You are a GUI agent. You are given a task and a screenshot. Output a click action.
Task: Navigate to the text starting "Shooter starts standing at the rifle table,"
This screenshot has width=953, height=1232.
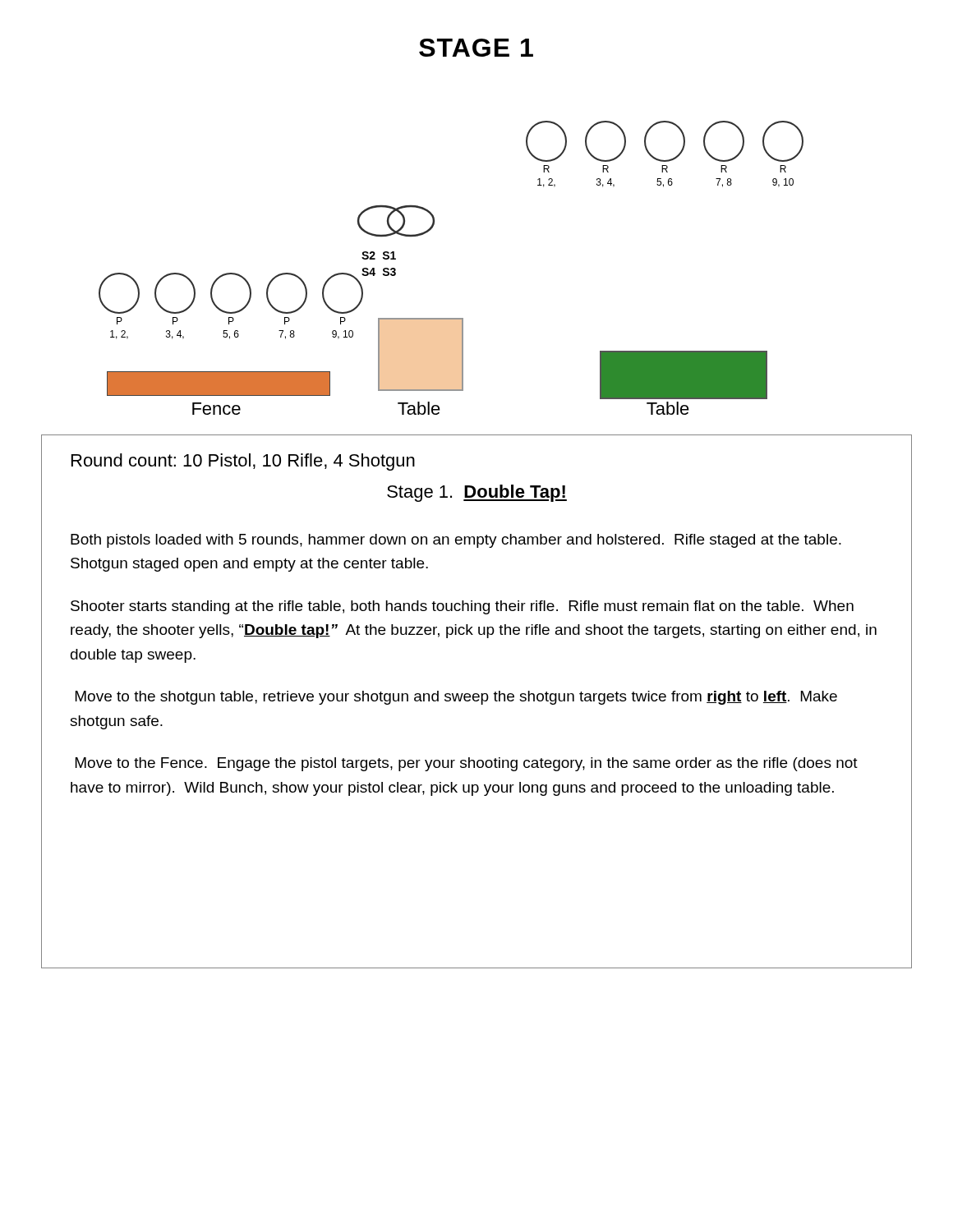pos(474,630)
